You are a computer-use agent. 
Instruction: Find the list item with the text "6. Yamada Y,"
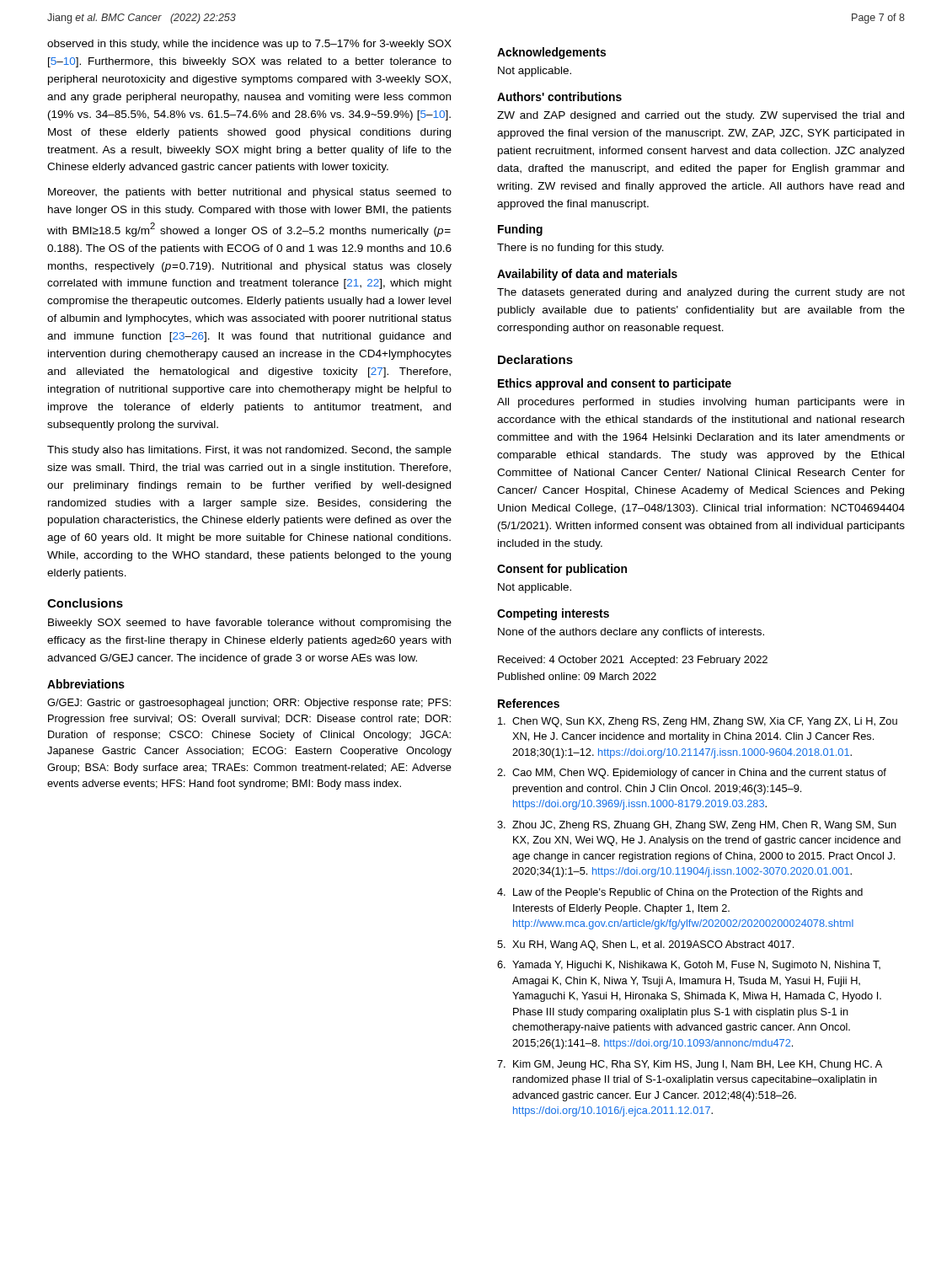[x=701, y=1004]
